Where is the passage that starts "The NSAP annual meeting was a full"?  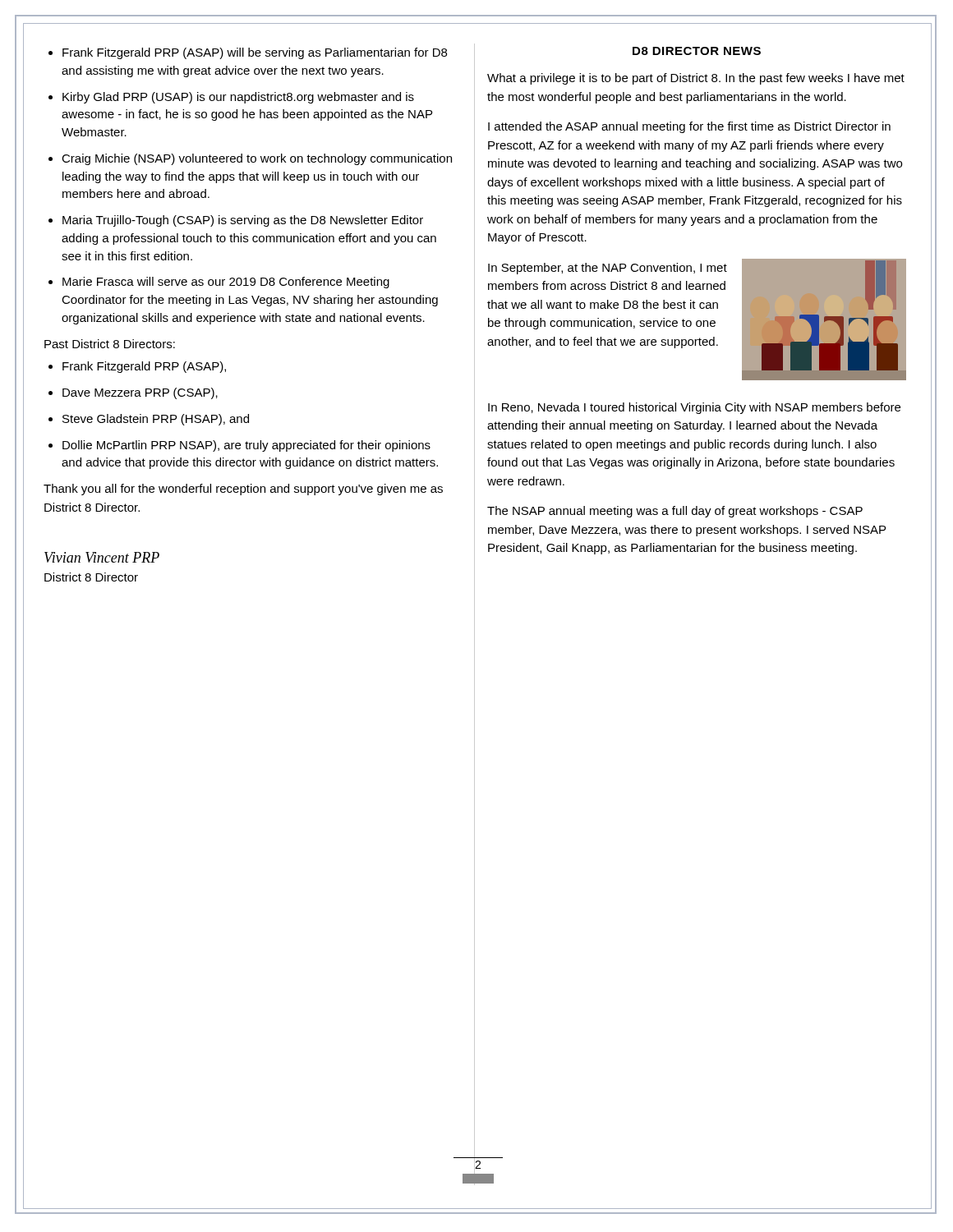coord(687,529)
